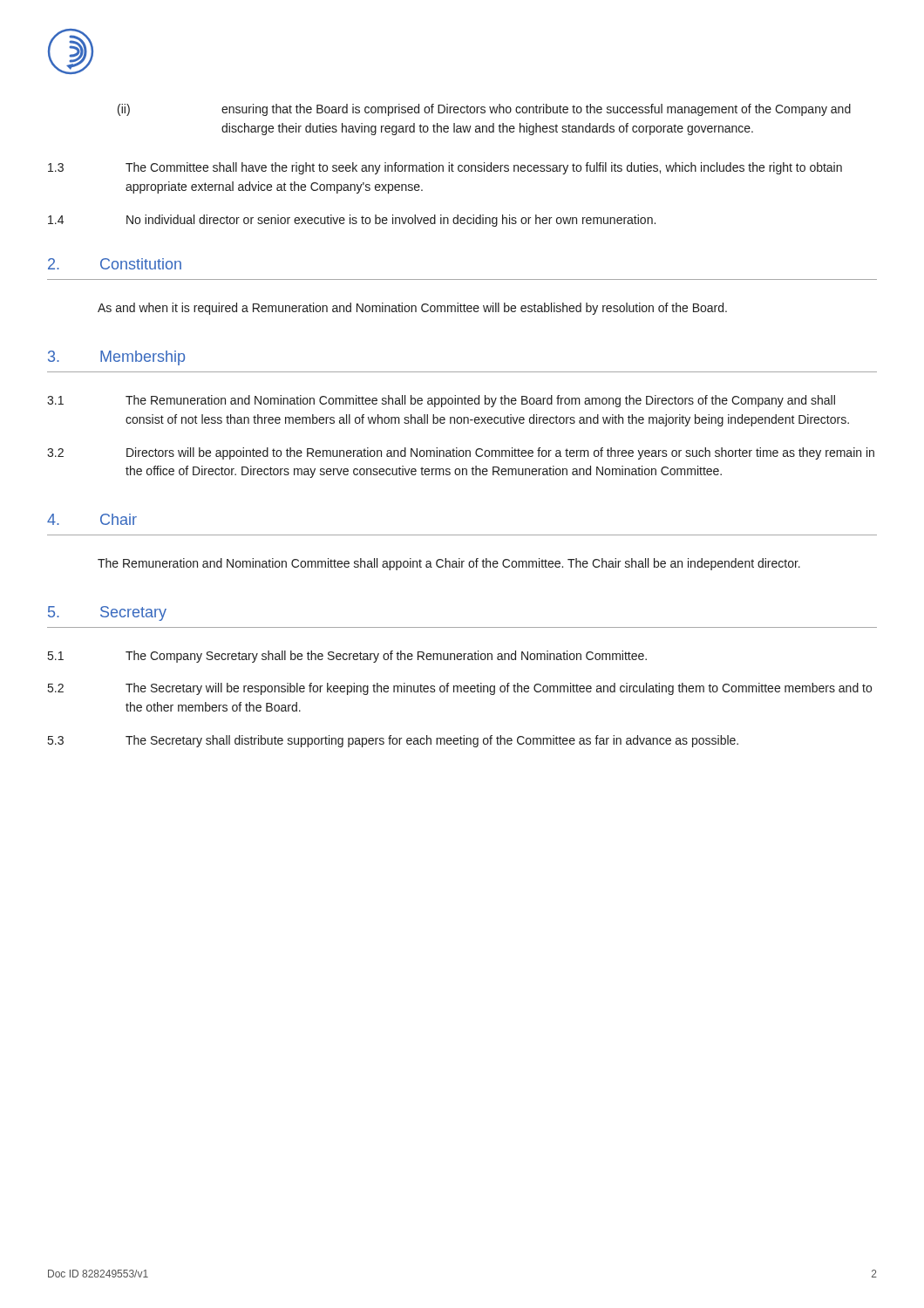The image size is (924, 1308).
Task: Find the block on this page that starts "5.3 The Secretary shall distribute supporting"
Action: (x=462, y=741)
